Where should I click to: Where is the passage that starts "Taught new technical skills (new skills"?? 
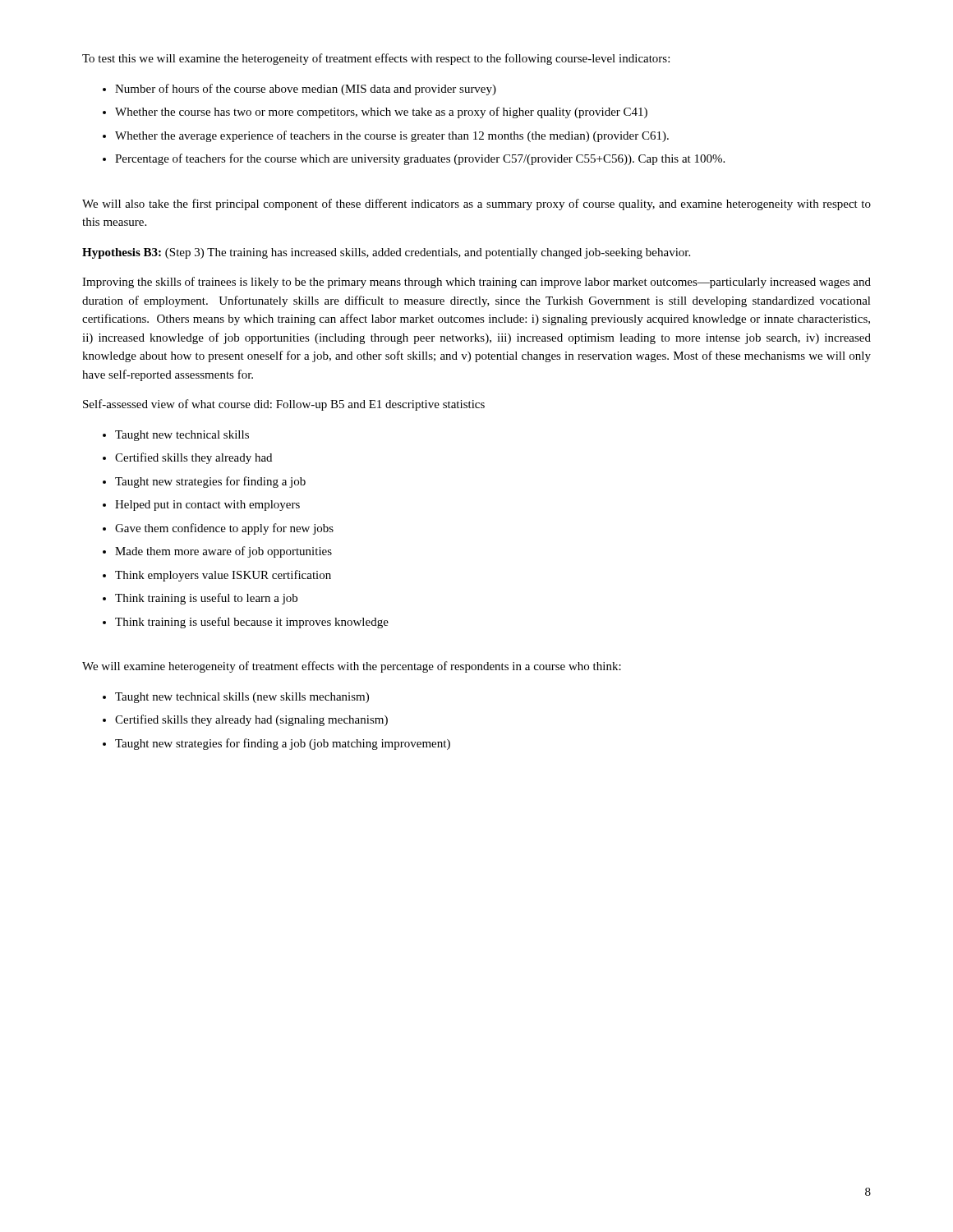coord(242,696)
